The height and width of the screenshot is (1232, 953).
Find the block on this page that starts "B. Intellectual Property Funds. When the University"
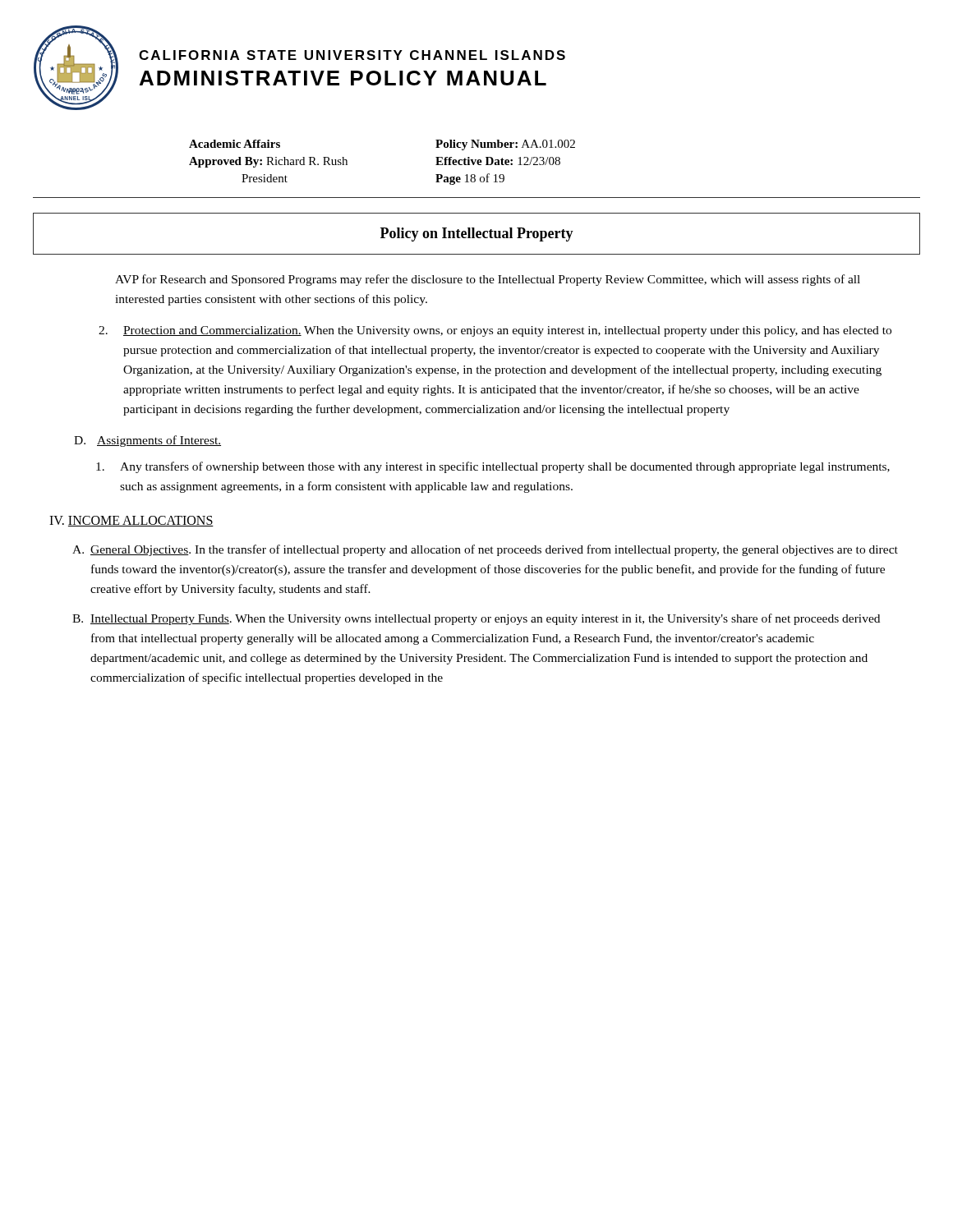point(488,648)
